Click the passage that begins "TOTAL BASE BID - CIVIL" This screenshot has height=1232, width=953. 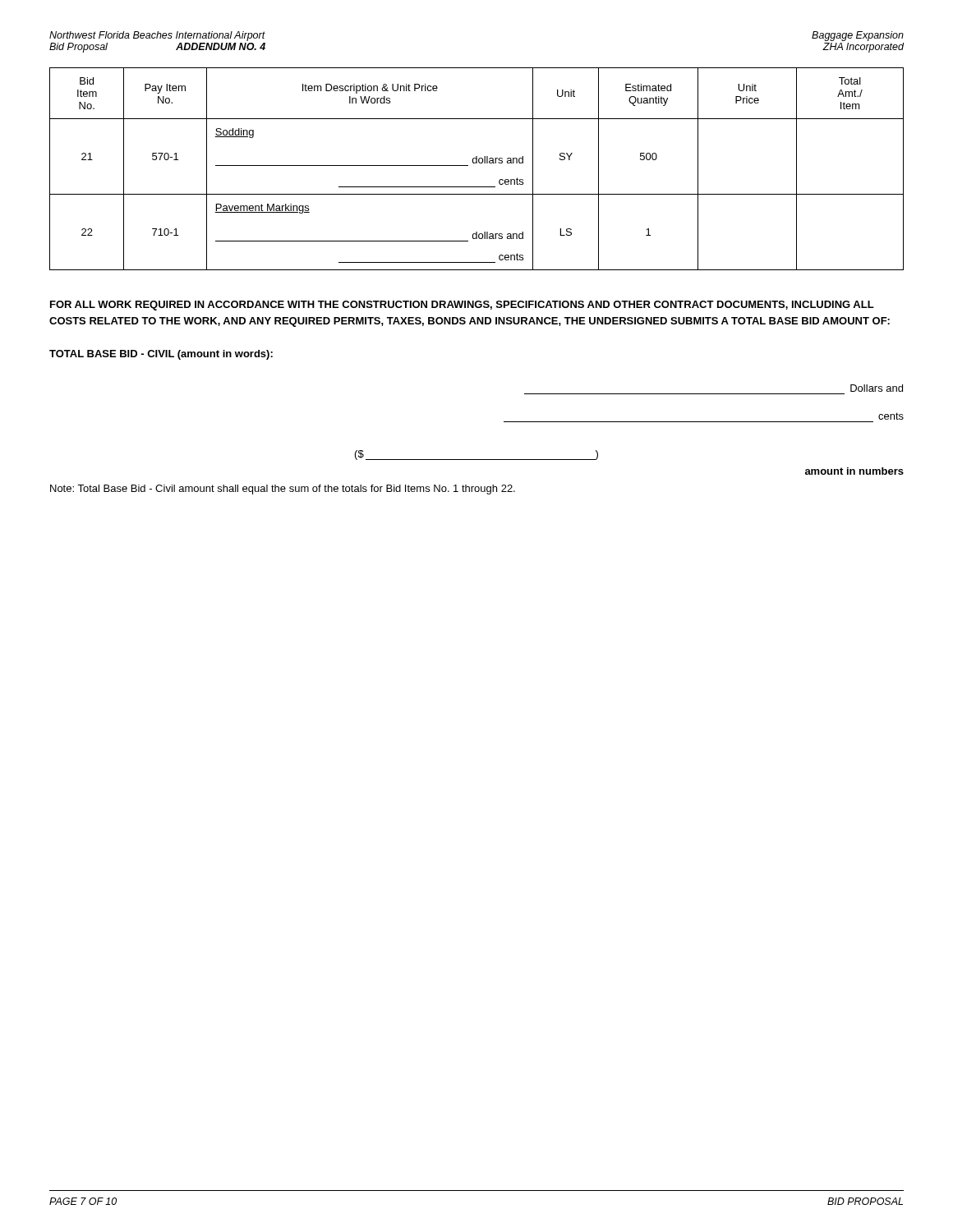point(161,354)
